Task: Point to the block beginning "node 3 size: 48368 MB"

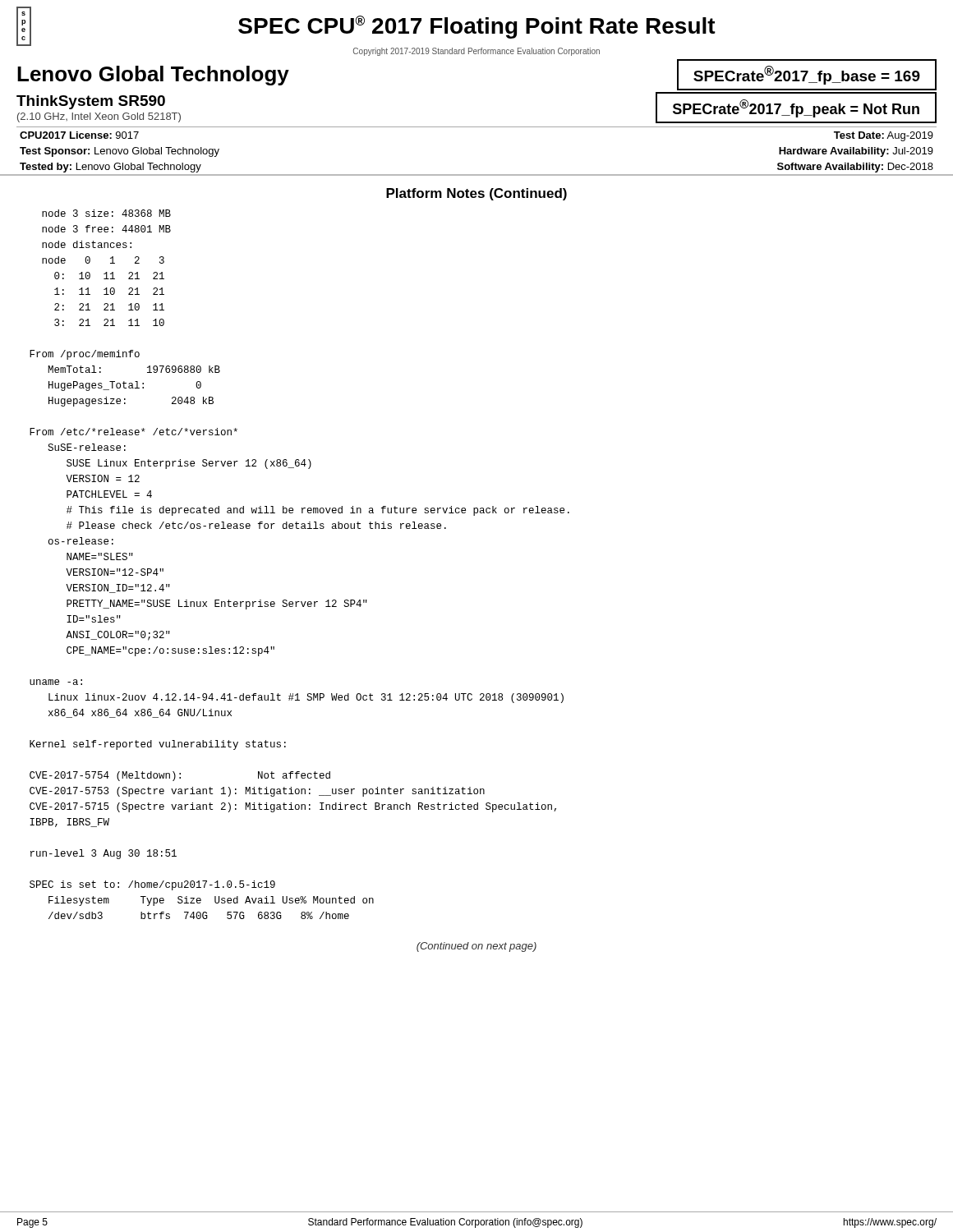Action: (106, 213)
